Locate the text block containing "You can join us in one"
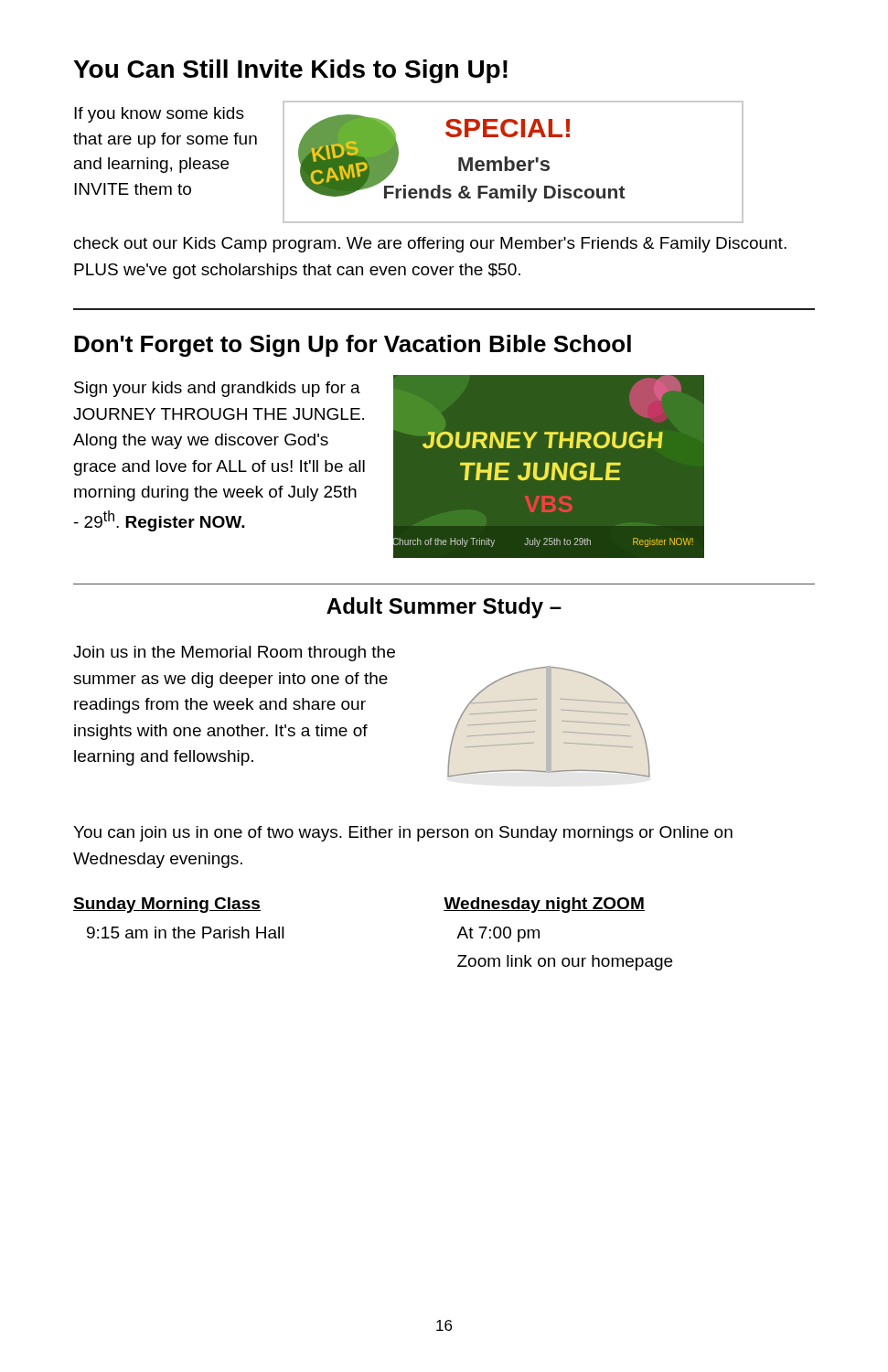The height and width of the screenshot is (1372, 888). (403, 845)
